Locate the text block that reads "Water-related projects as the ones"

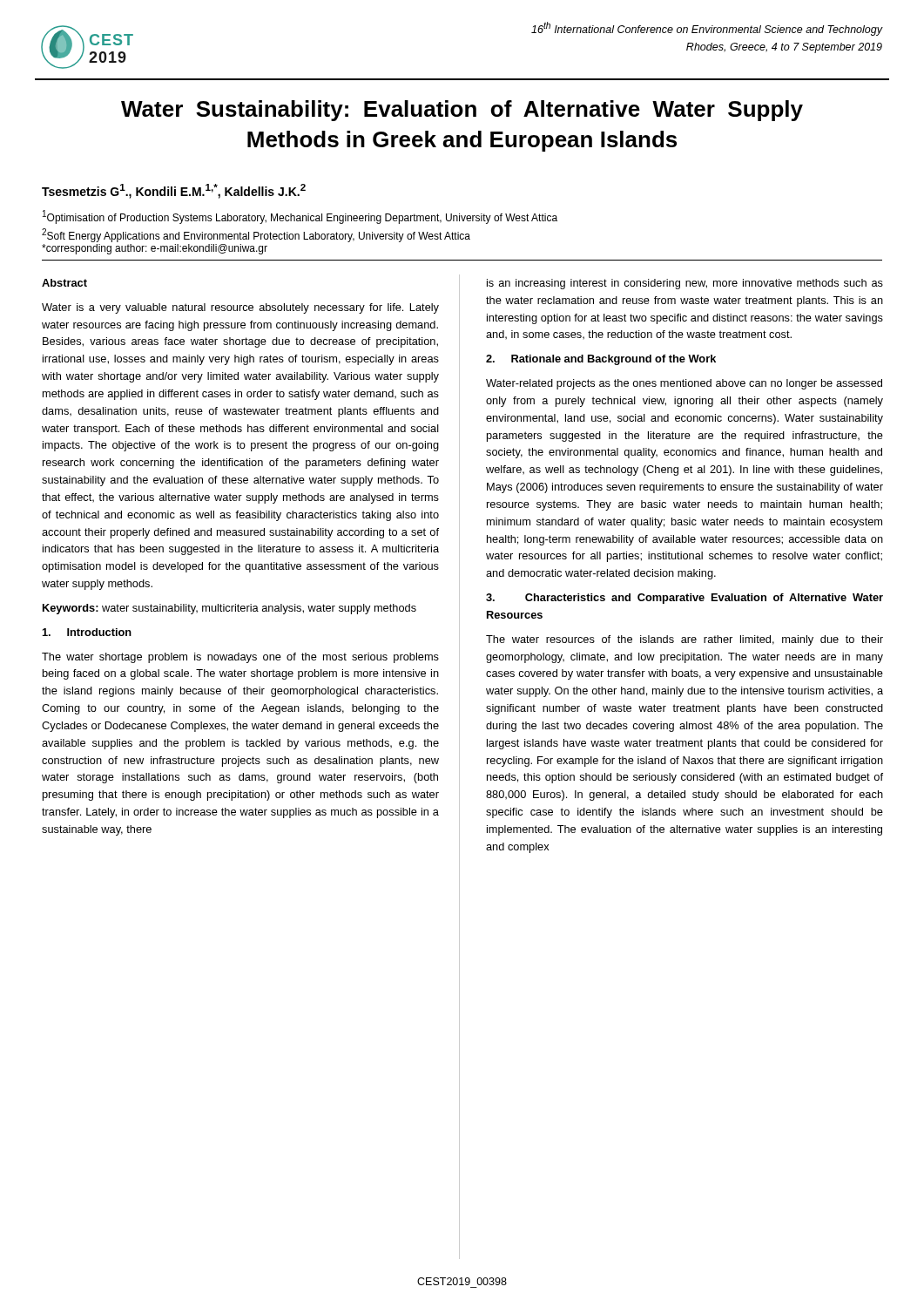[684, 478]
